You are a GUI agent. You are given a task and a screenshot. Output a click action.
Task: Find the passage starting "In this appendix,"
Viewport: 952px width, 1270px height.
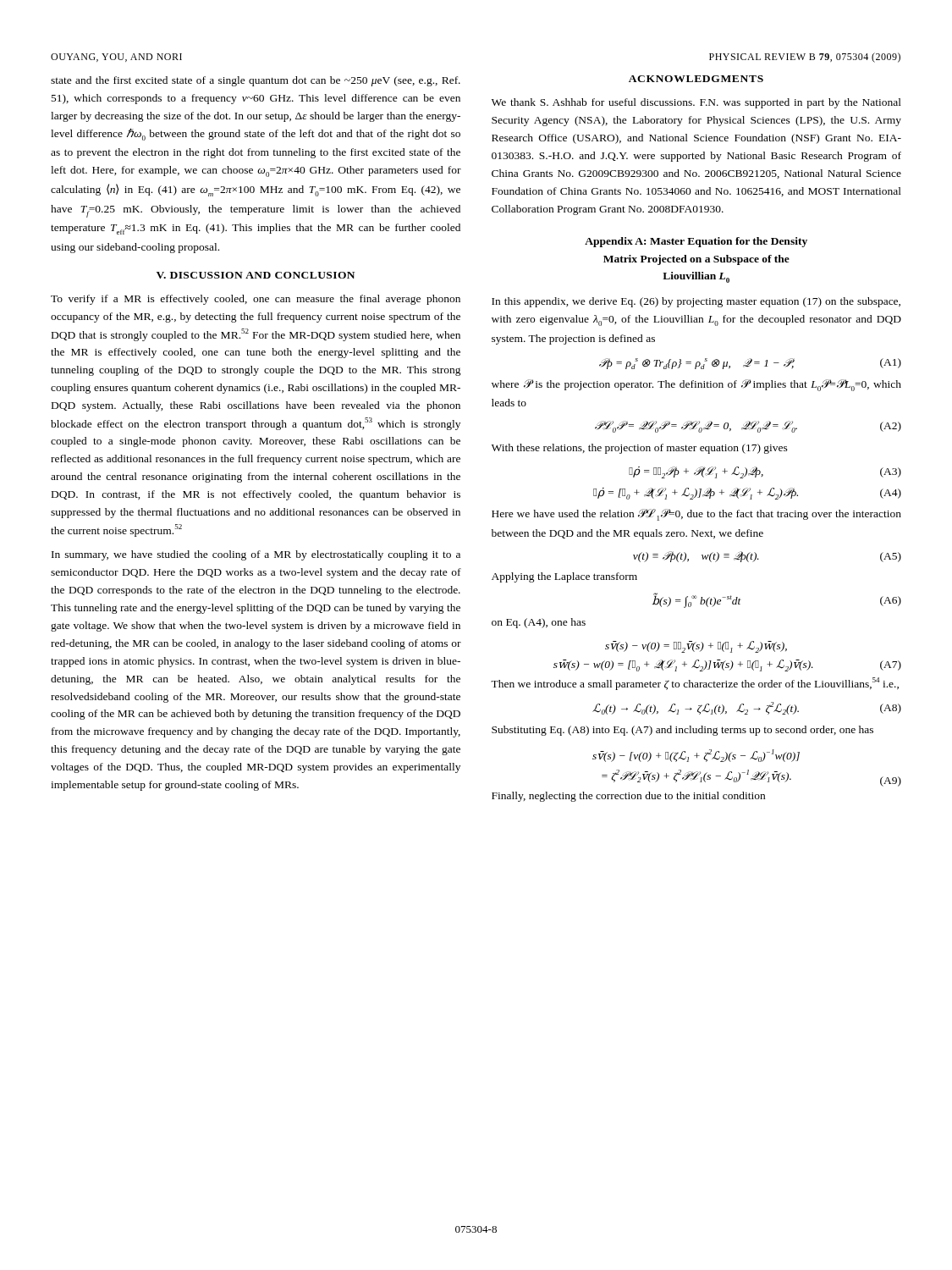pos(696,320)
